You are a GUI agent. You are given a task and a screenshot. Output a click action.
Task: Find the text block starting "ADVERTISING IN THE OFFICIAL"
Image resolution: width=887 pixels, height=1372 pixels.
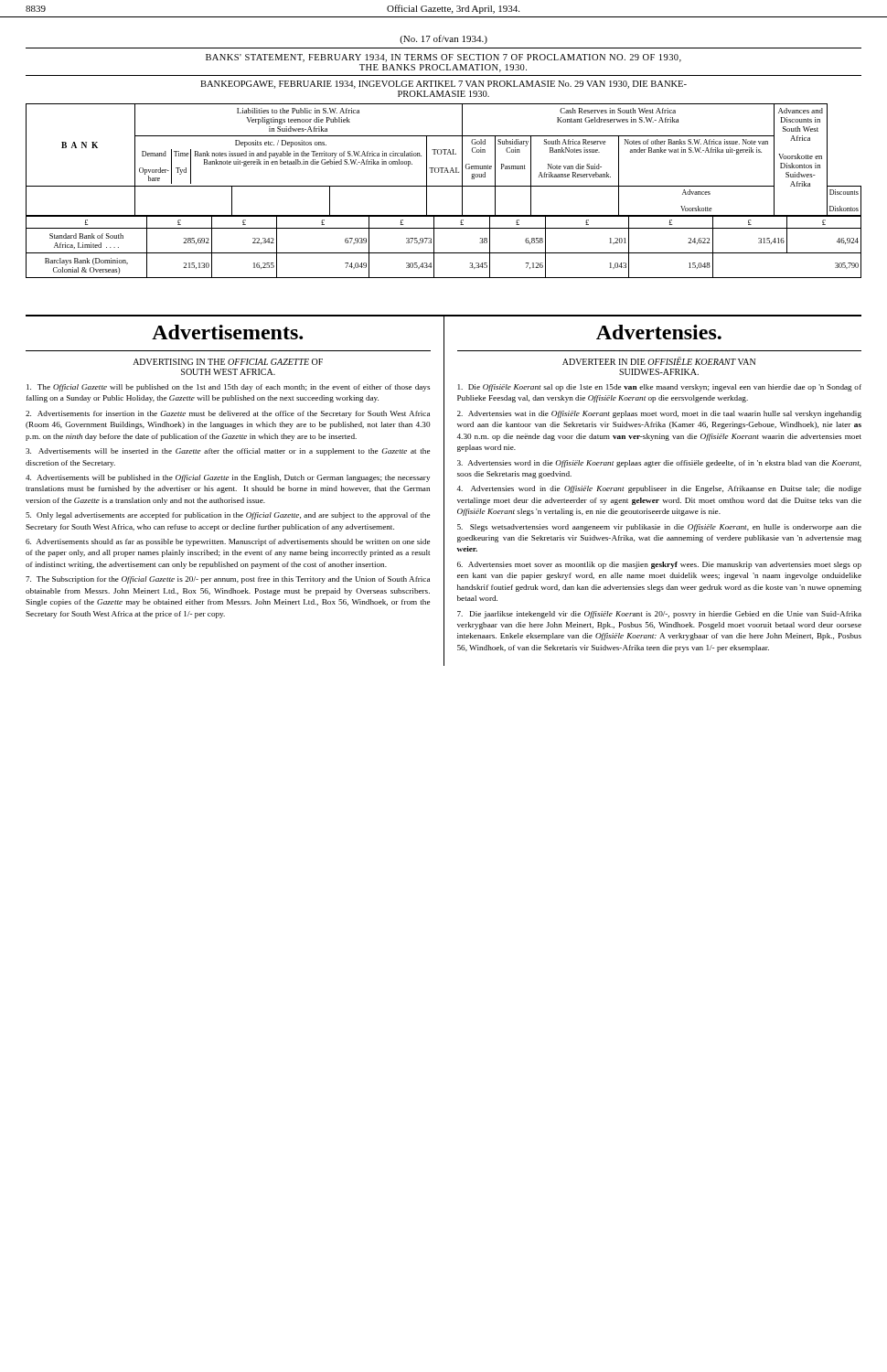tap(228, 367)
